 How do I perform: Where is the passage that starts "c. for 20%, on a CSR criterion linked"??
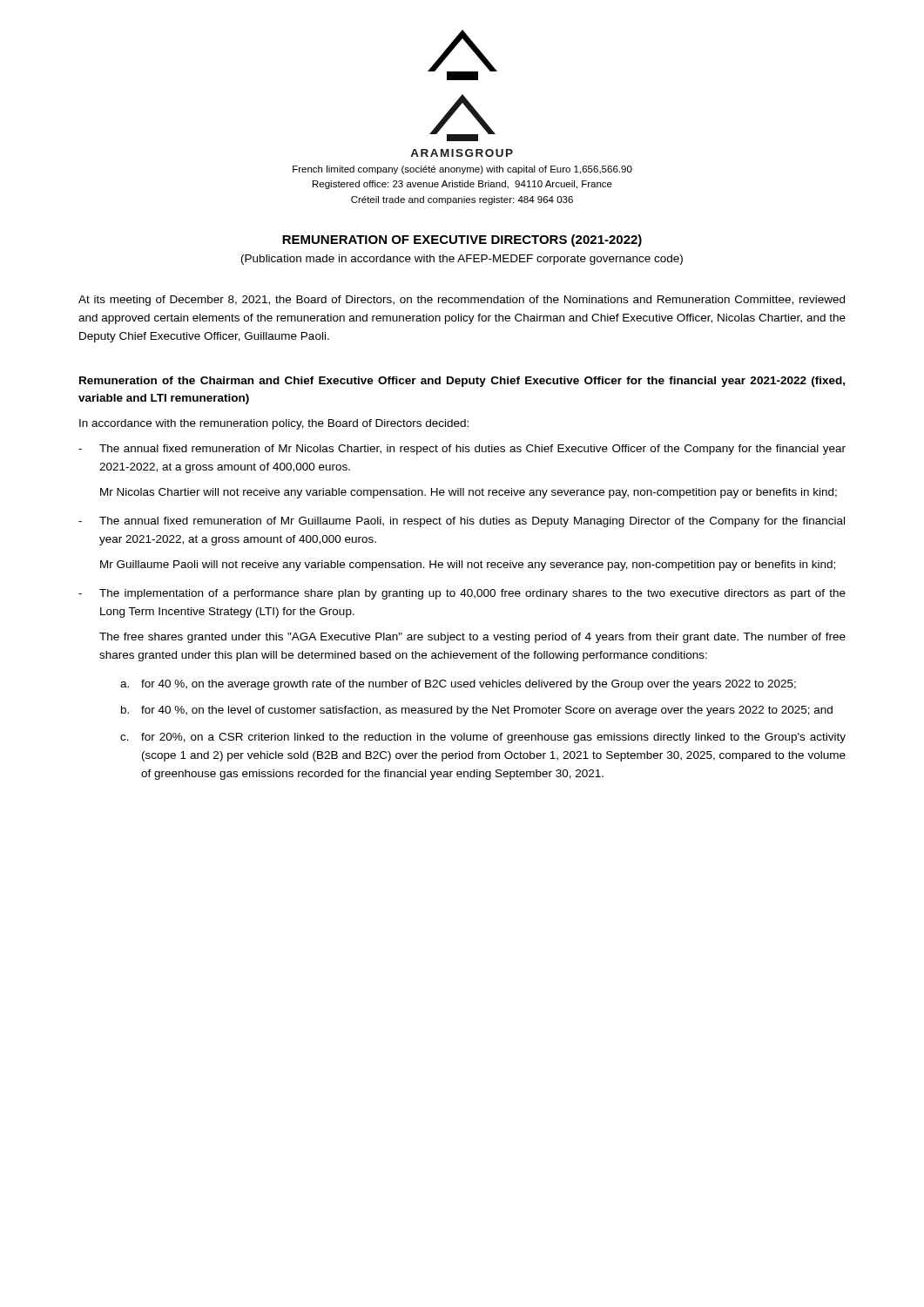coord(483,756)
